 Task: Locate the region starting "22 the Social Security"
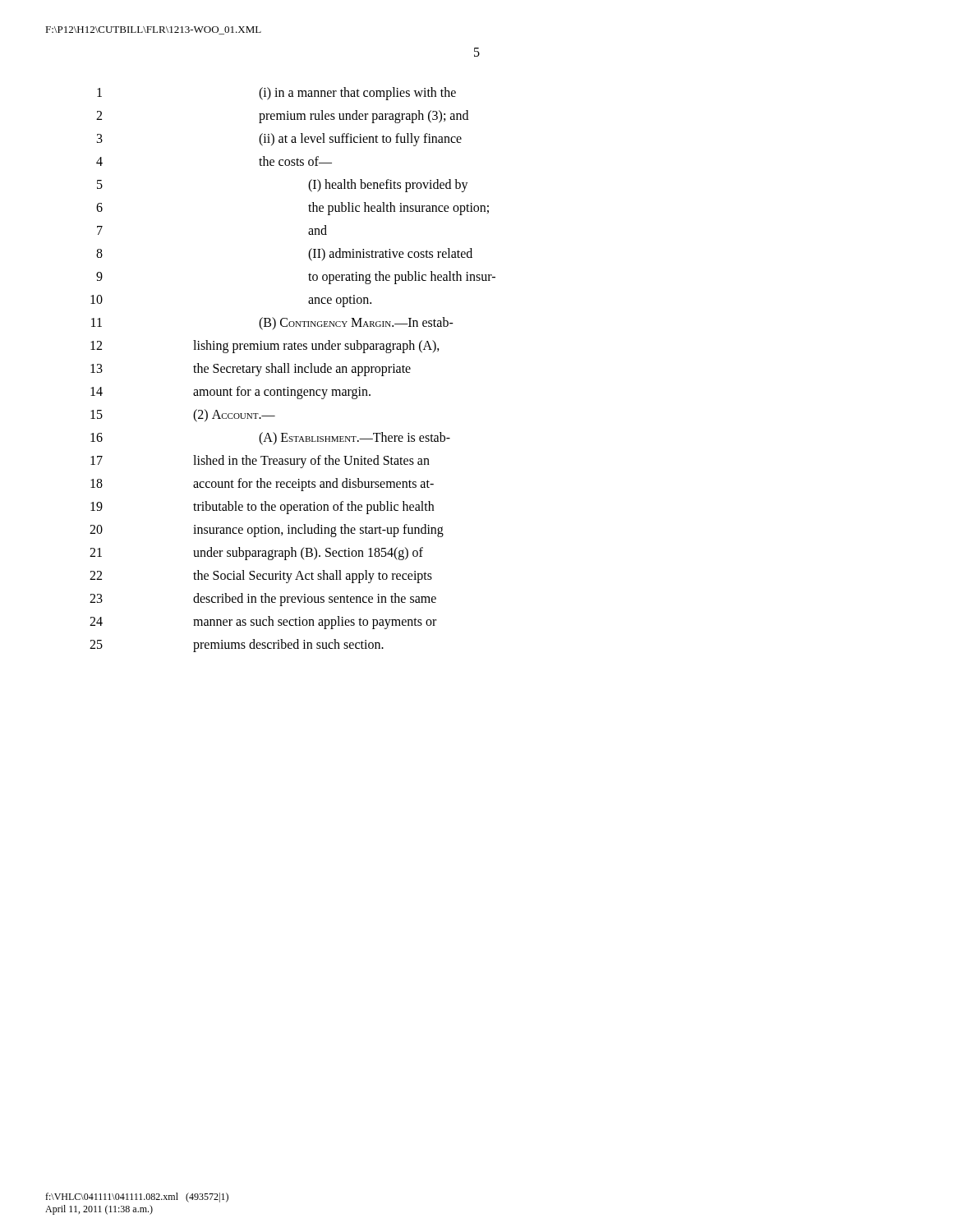pos(261,577)
